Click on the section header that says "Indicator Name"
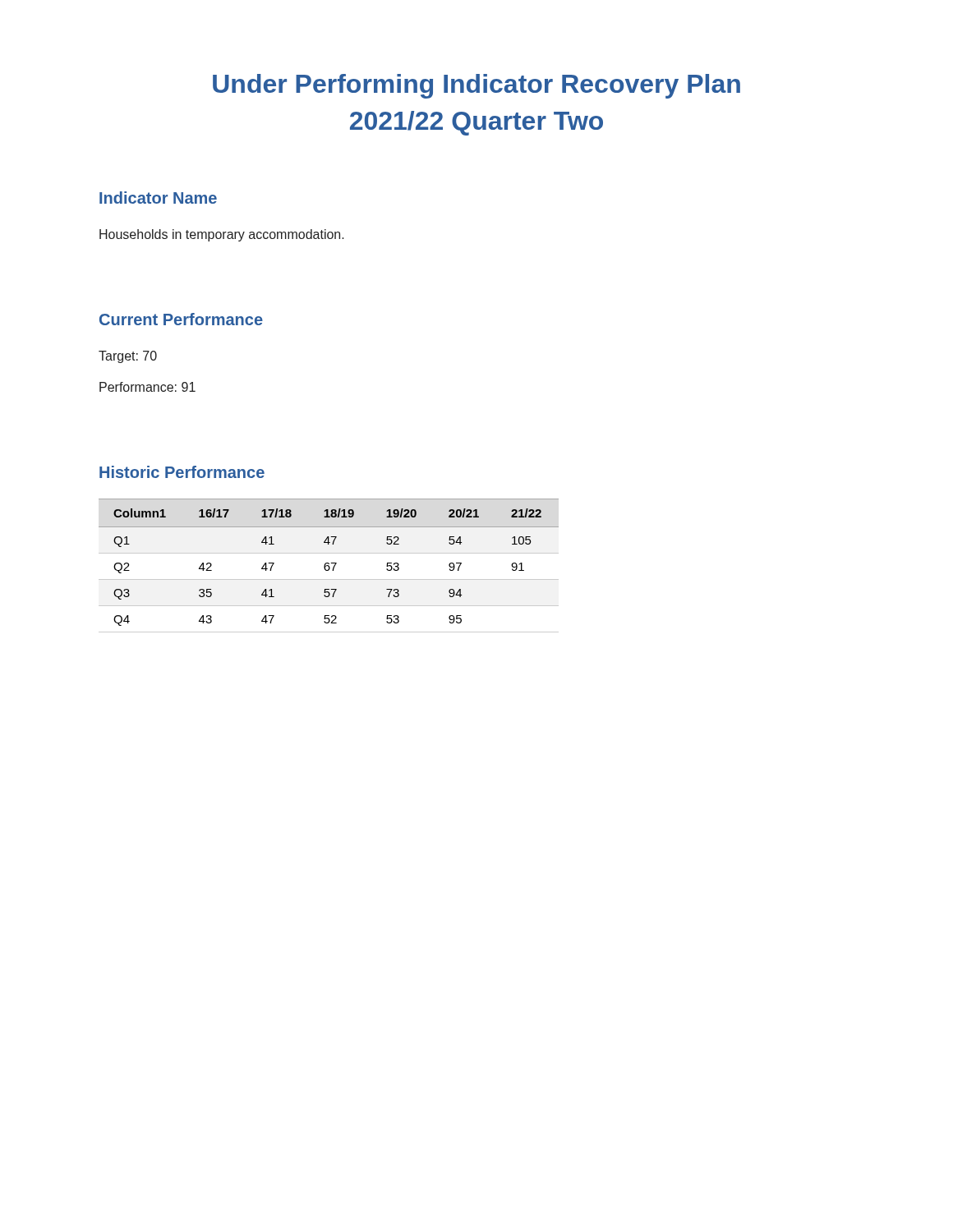The image size is (953, 1232). pyautogui.click(x=158, y=198)
